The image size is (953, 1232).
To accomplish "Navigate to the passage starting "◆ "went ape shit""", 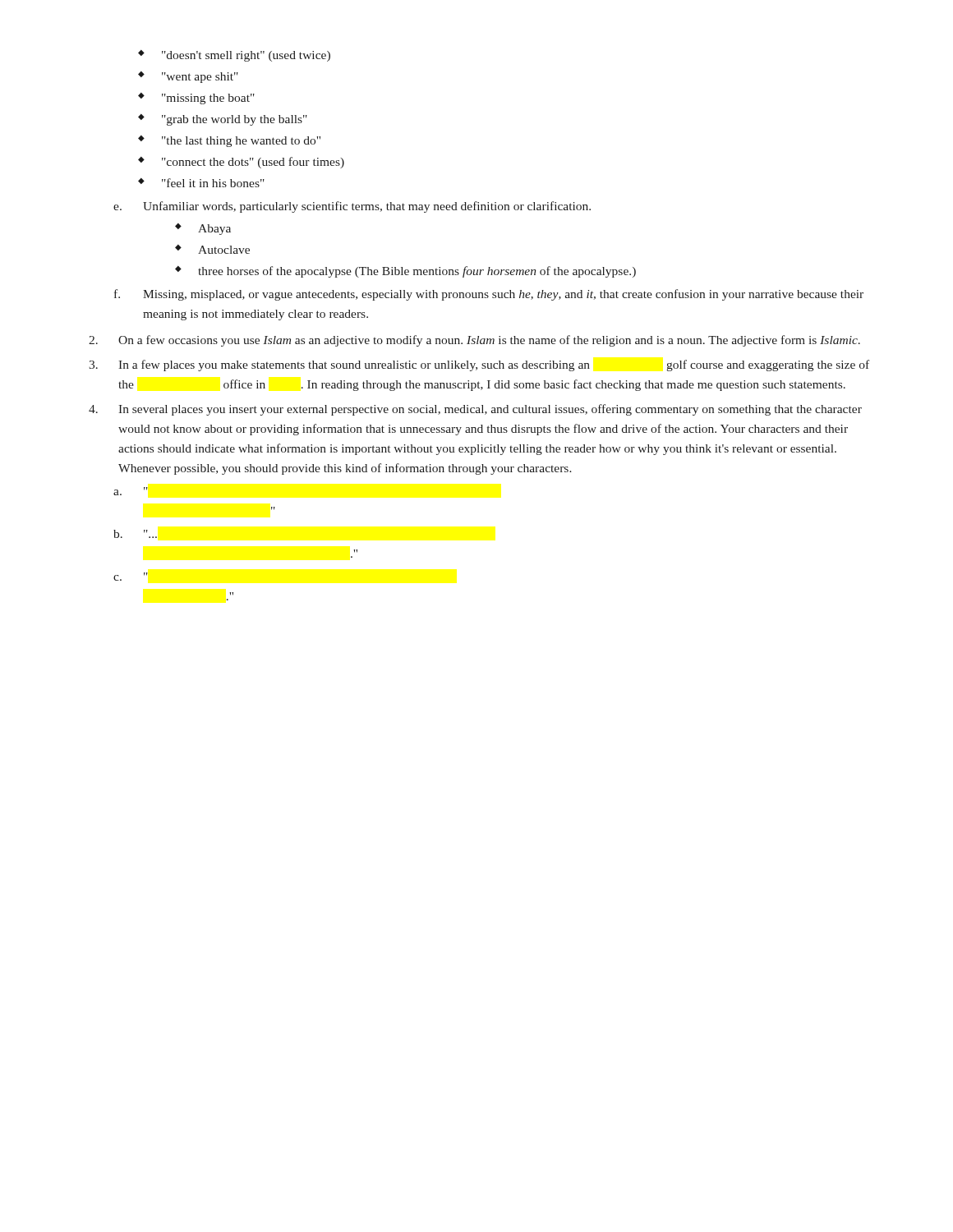I will pyautogui.click(x=188, y=77).
